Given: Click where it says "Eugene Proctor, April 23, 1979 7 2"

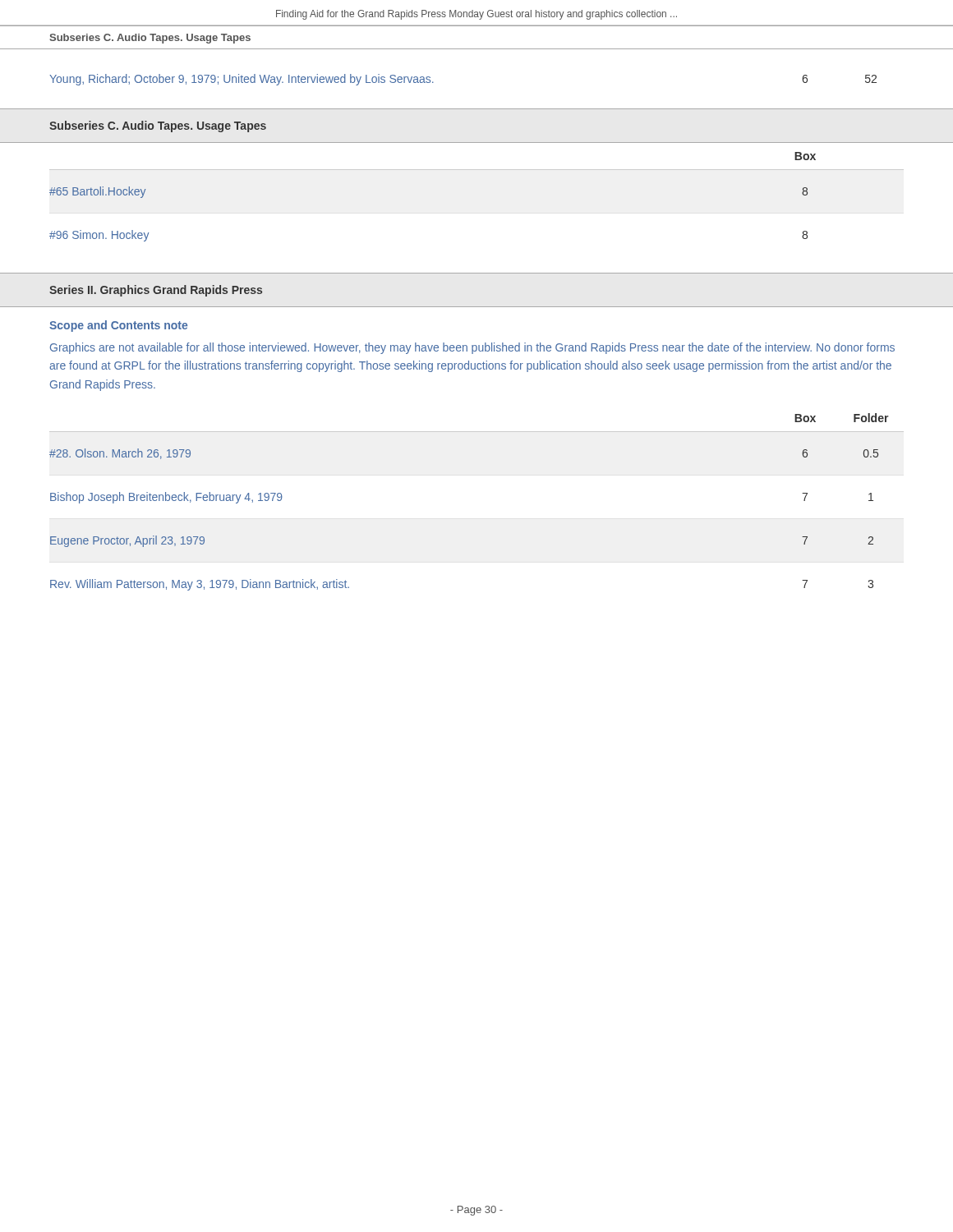Looking at the screenshot, I should (127, 541).
